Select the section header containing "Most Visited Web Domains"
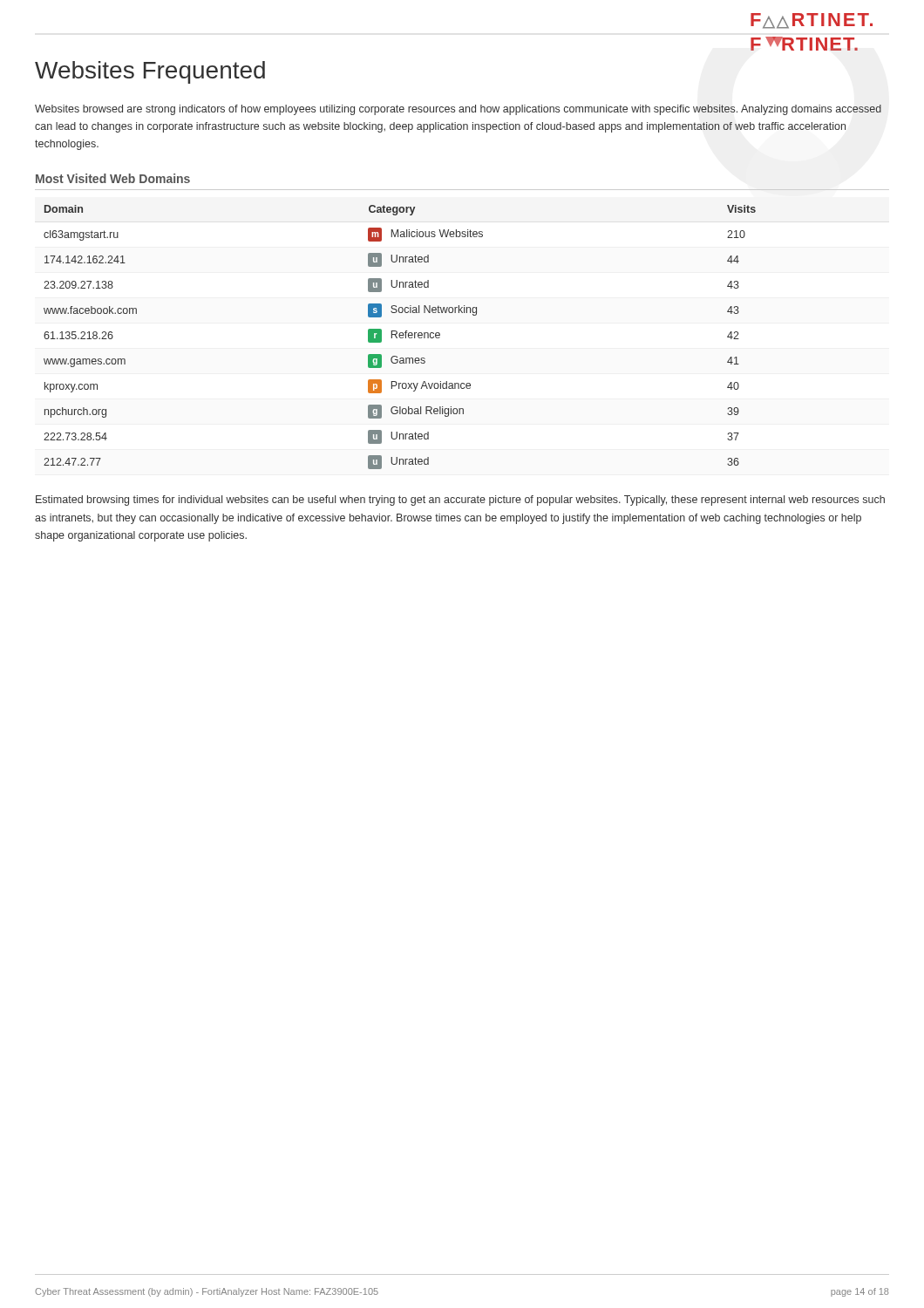 tap(462, 181)
